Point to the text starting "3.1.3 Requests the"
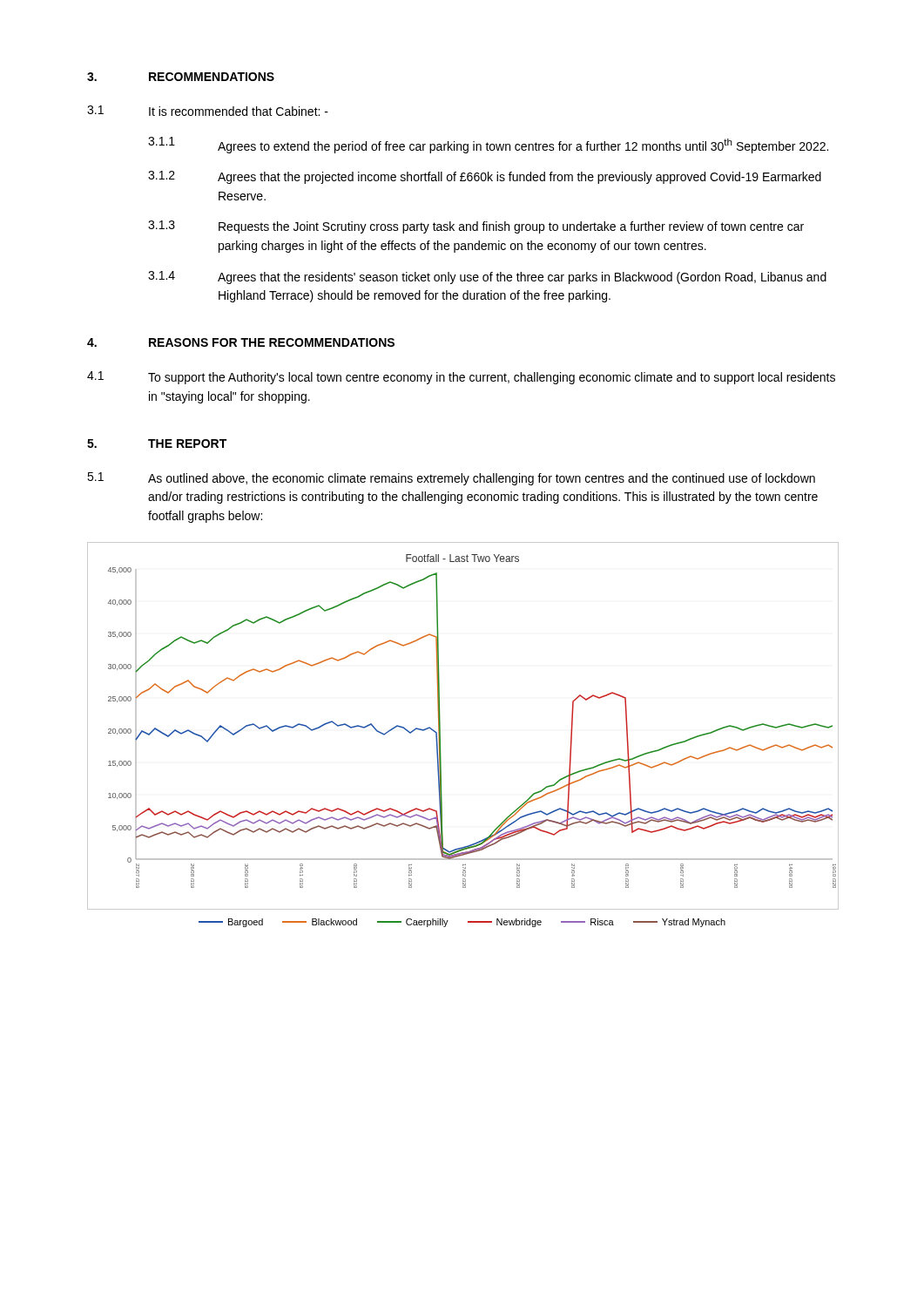This screenshot has width=924, height=1307. point(492,237)
